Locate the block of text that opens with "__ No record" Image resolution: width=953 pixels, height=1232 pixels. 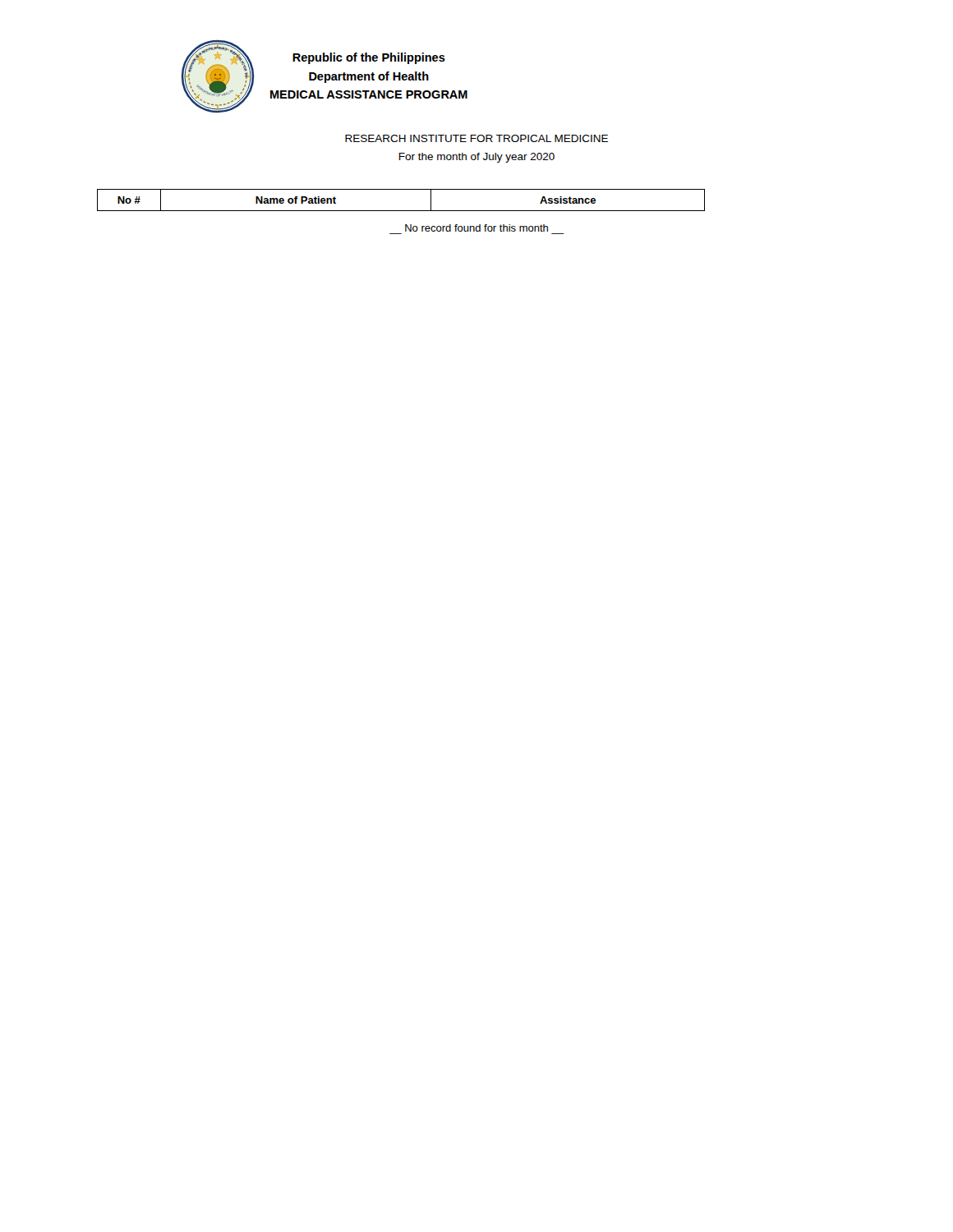476,228
